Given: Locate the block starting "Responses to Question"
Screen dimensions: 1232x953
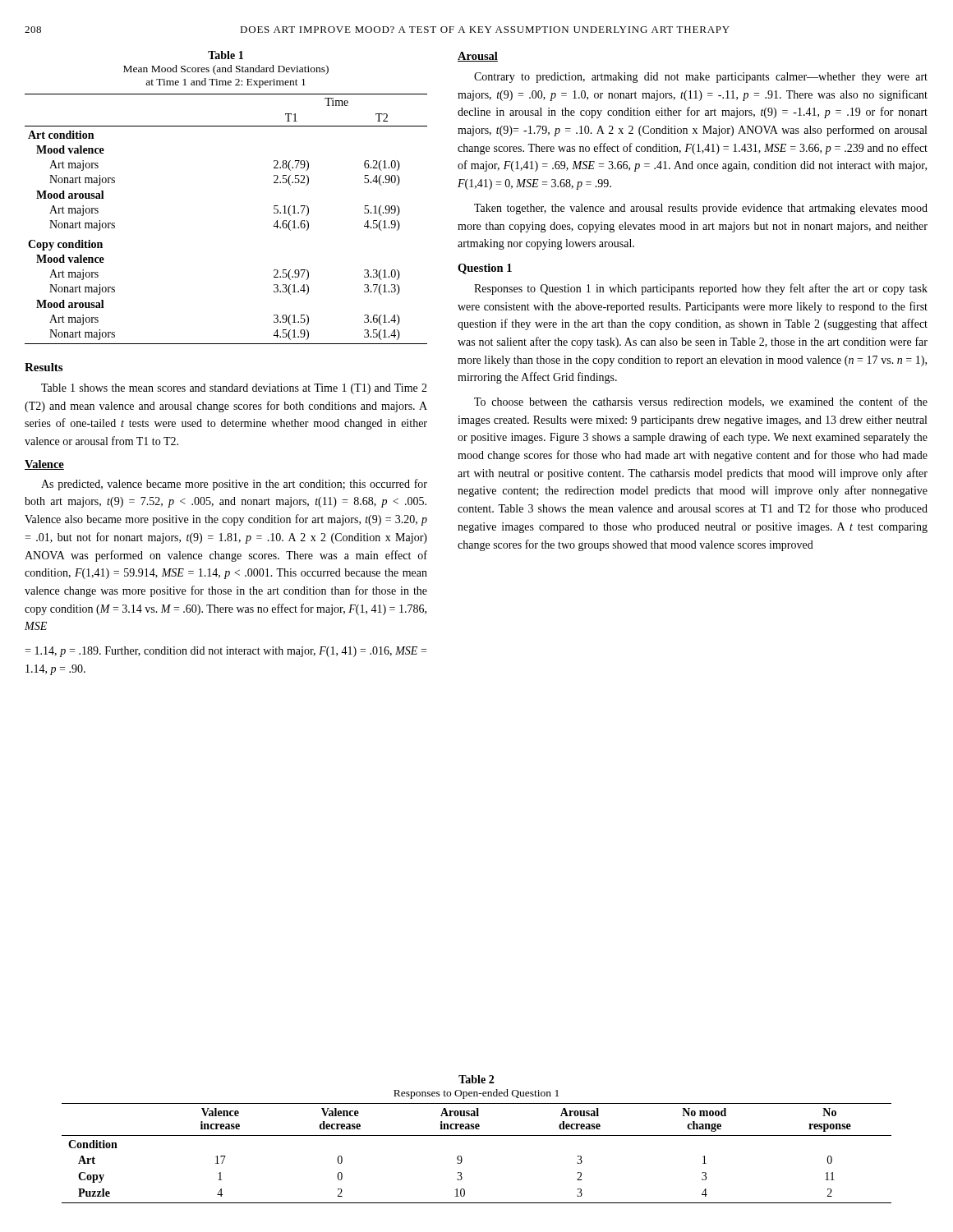Looking at the screenshot, I should (693, 333).
